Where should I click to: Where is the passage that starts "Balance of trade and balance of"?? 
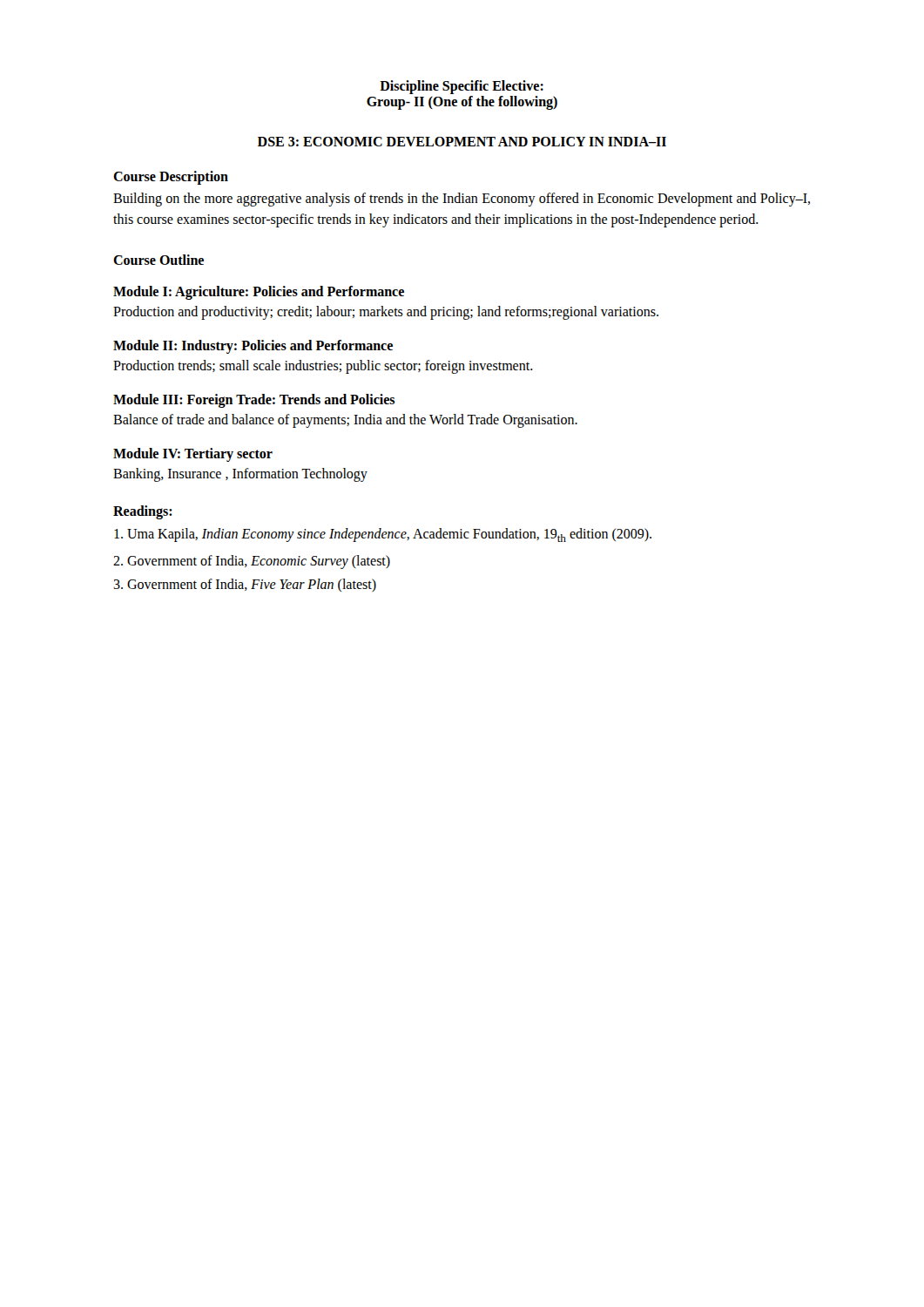(x=346, y=420)
